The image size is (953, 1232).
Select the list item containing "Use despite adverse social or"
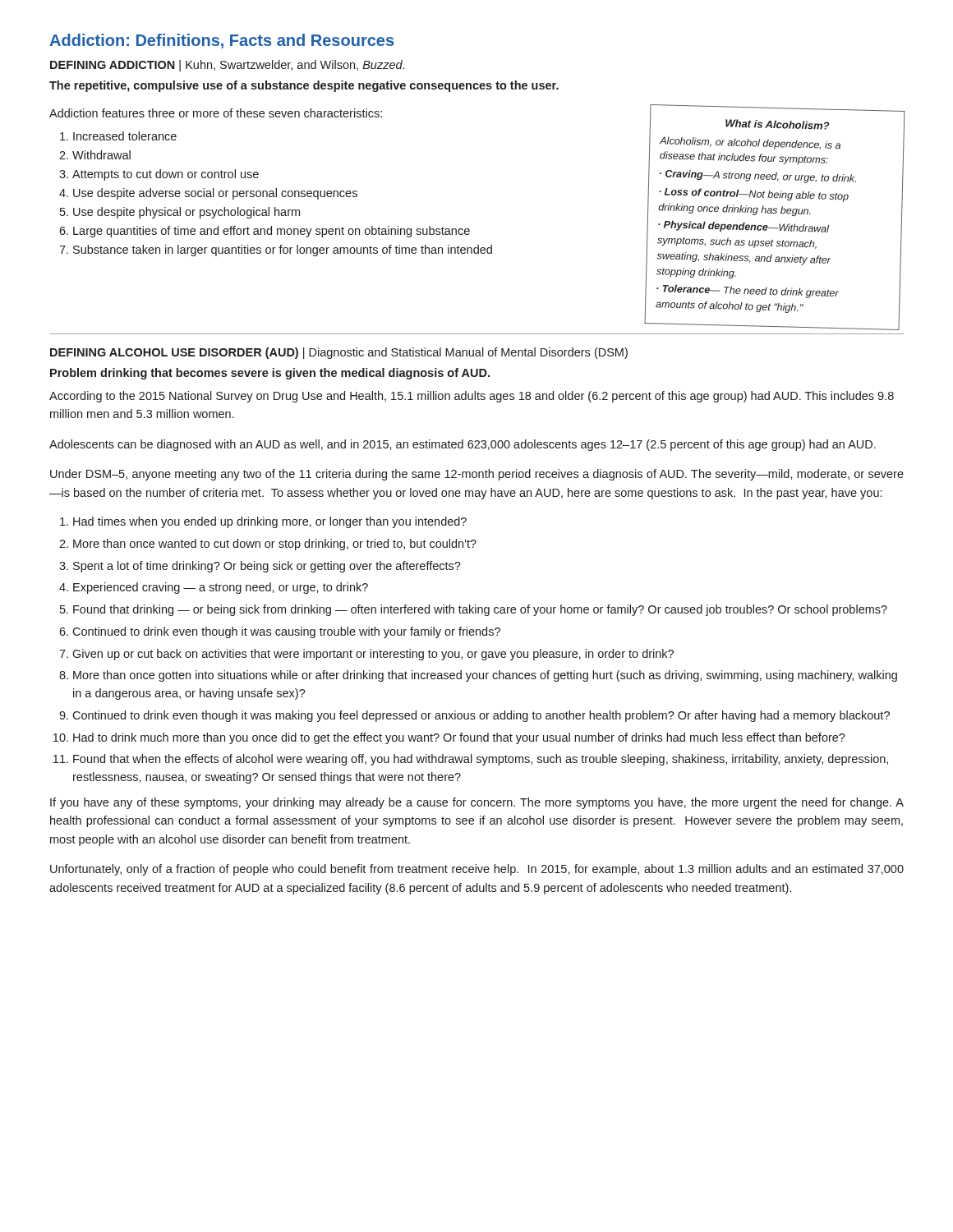tap(215, 193)
